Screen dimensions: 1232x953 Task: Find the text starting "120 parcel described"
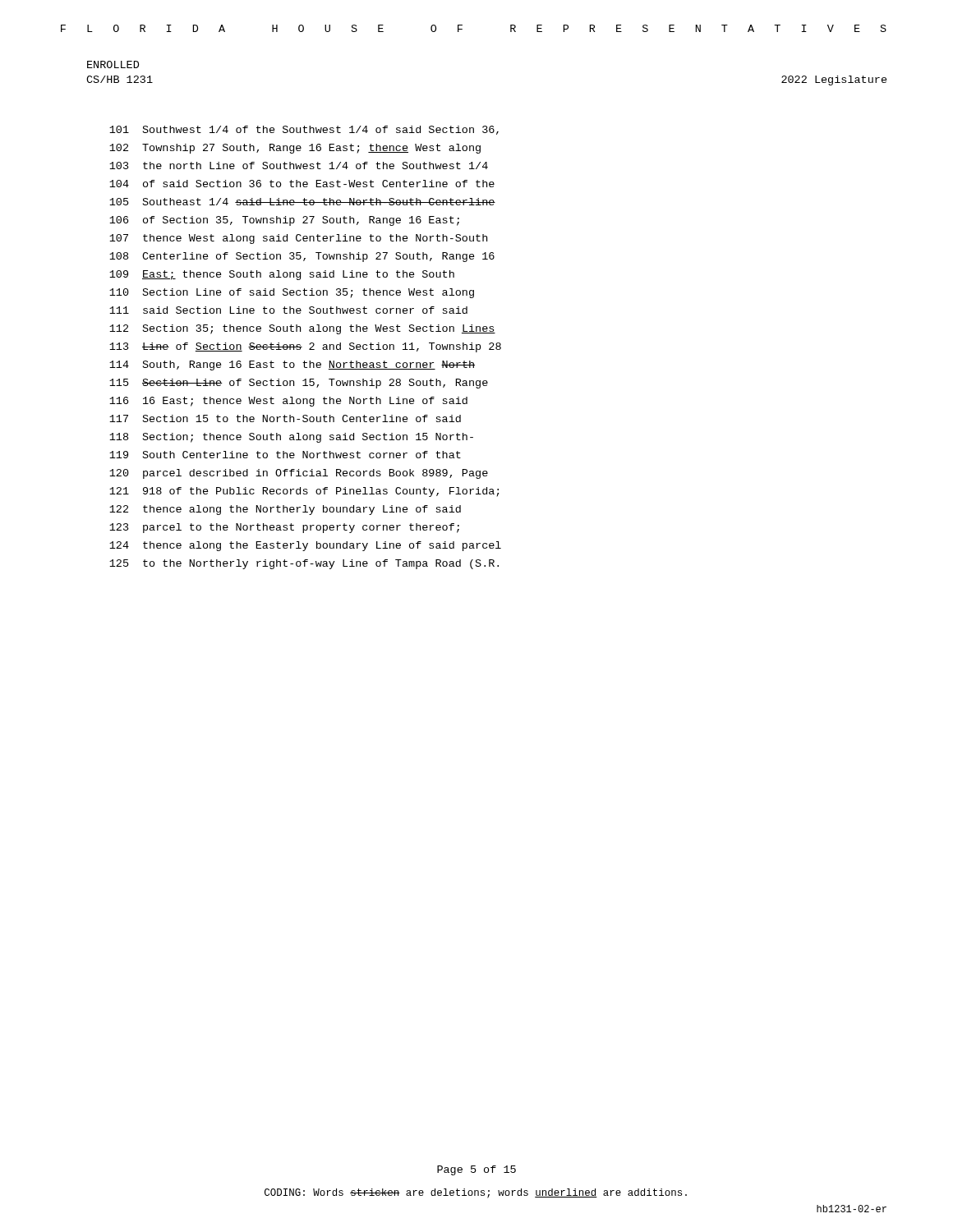[487, 474]
